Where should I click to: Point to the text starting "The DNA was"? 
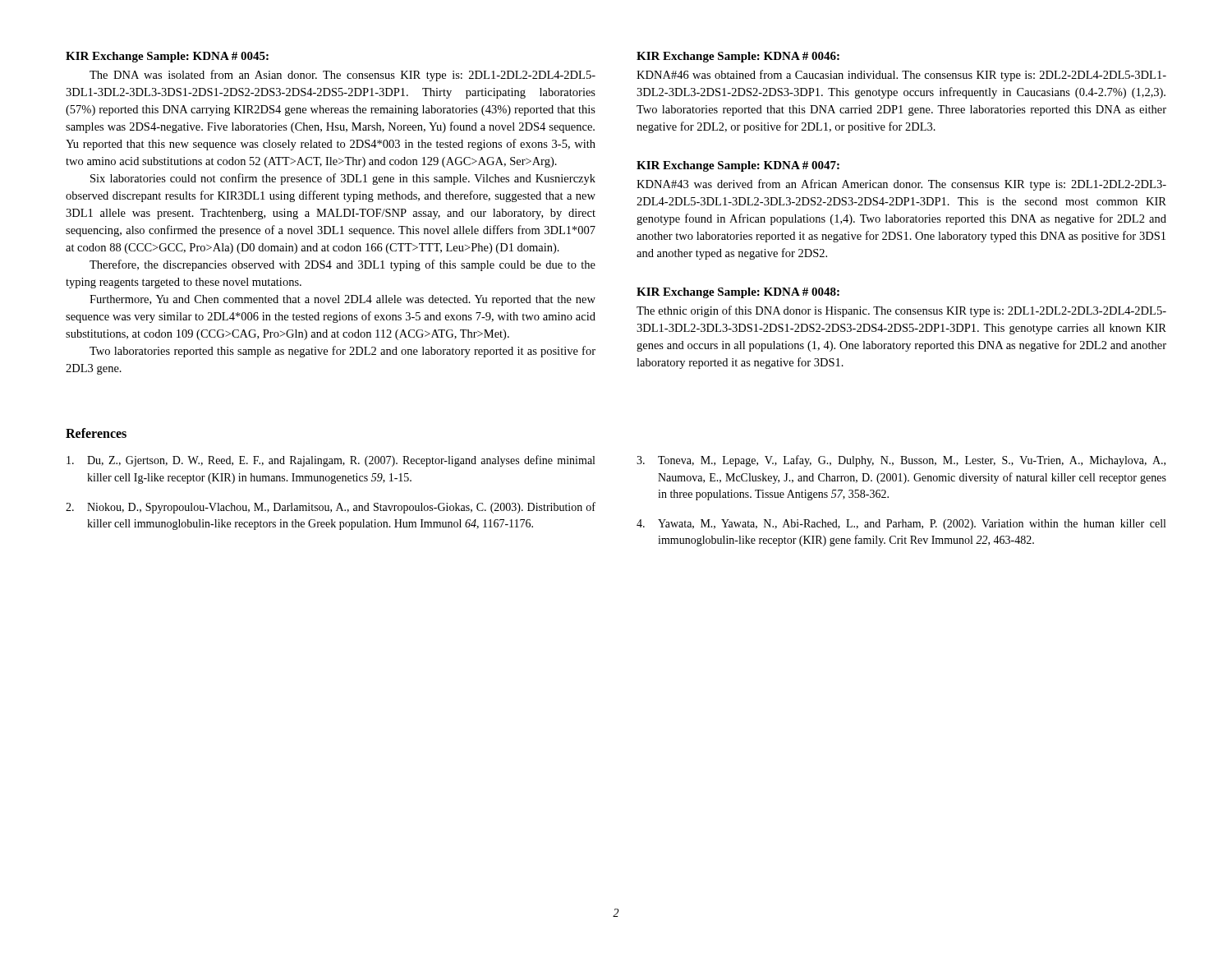[x=331, y=222]
